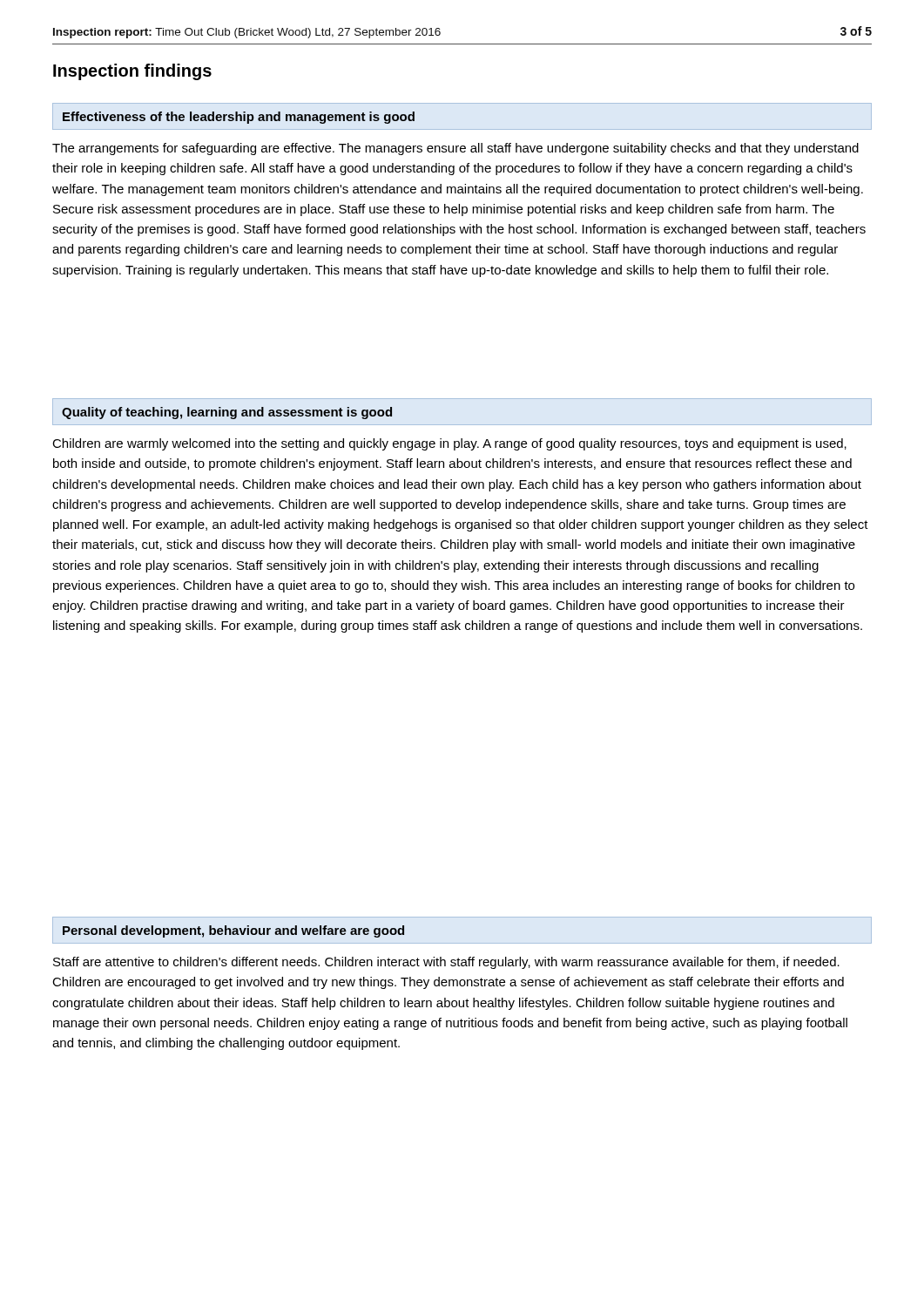Screen dimensions: 1307x924
Task: Find the block on this page that starts "Children are warmly welcomed into"
Action: point(460,534)
